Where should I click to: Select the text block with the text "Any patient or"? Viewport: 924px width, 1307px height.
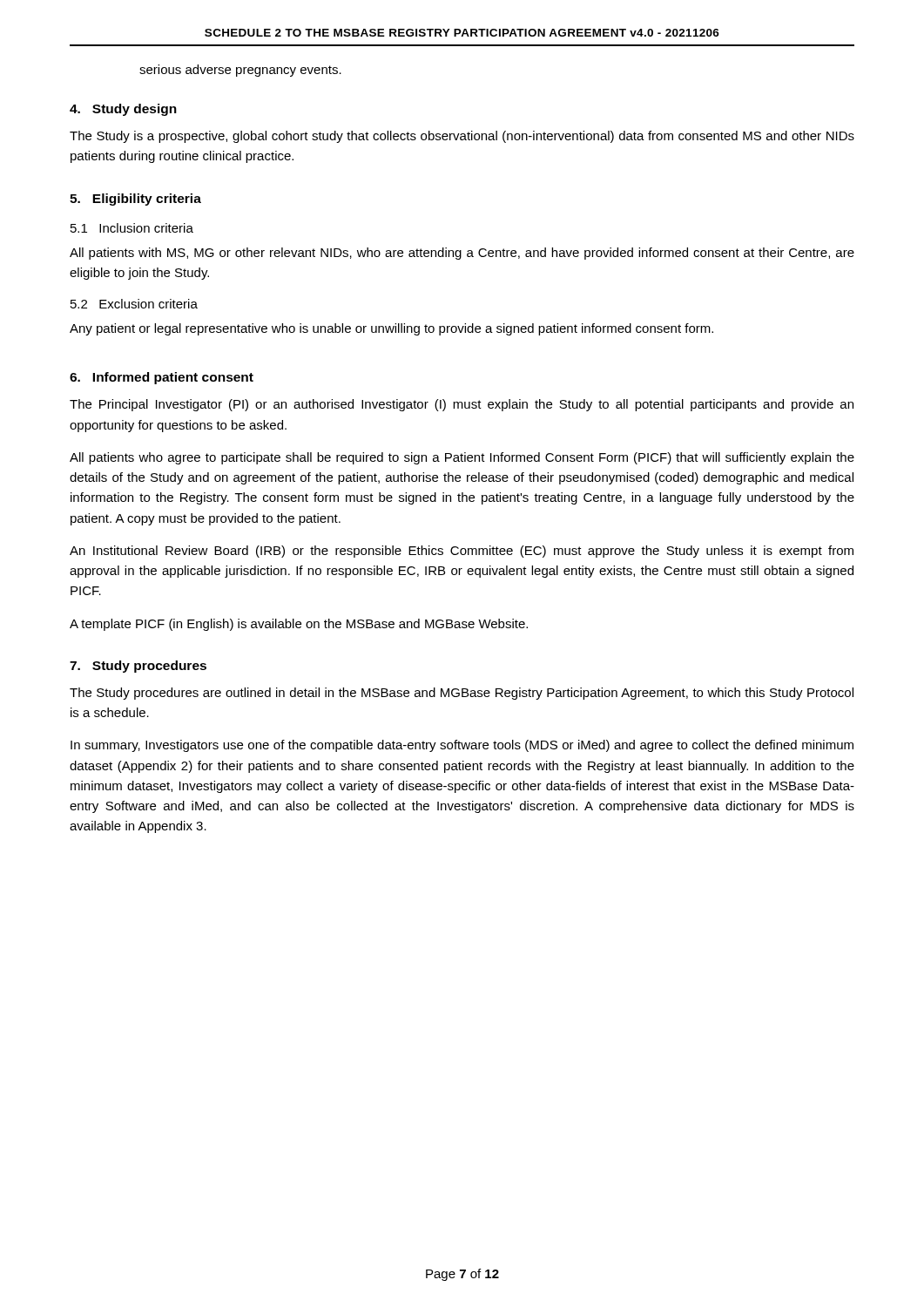click(x=392, y=328)
